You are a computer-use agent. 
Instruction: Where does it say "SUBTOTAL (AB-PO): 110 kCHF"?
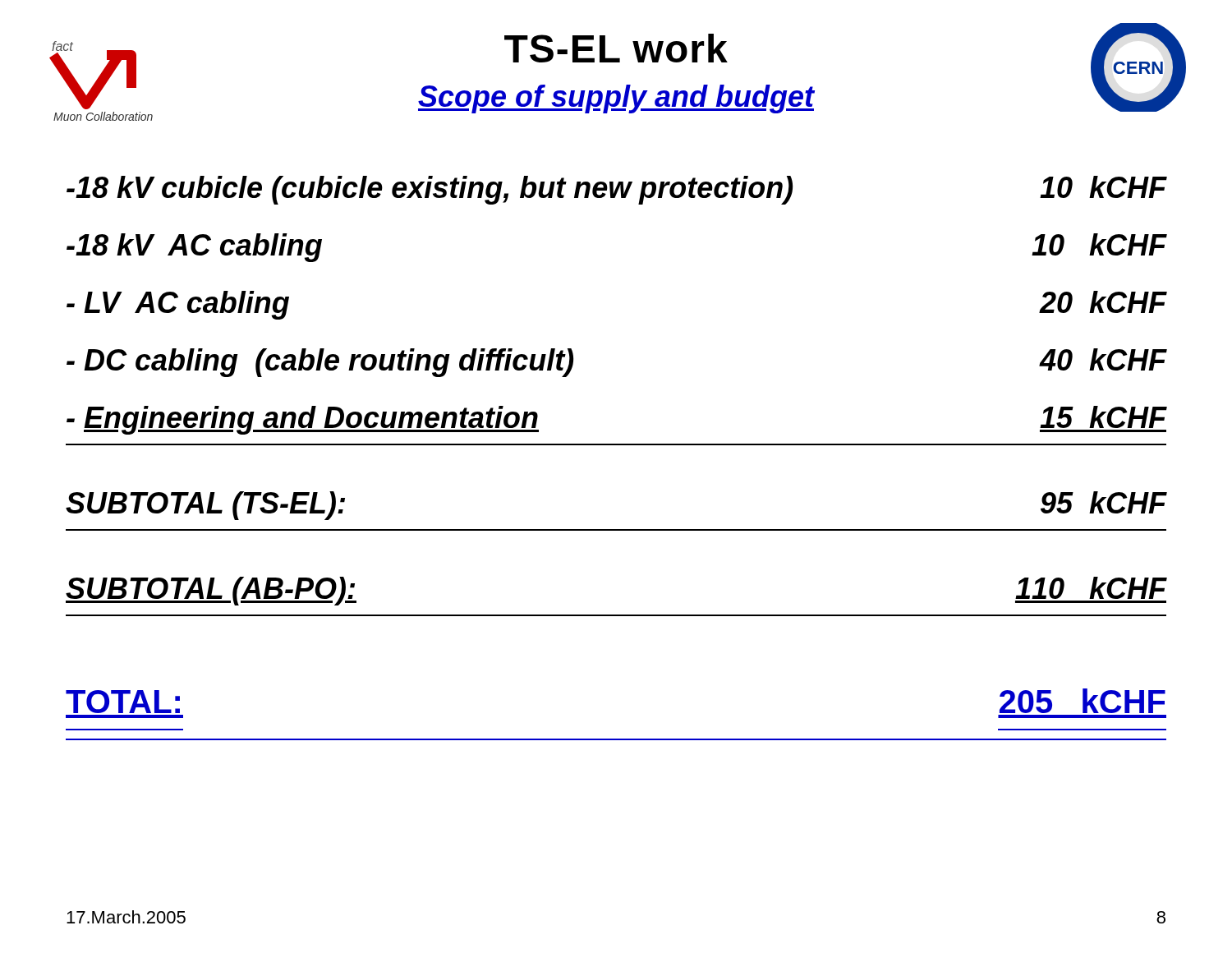click(x=148, y=591)
